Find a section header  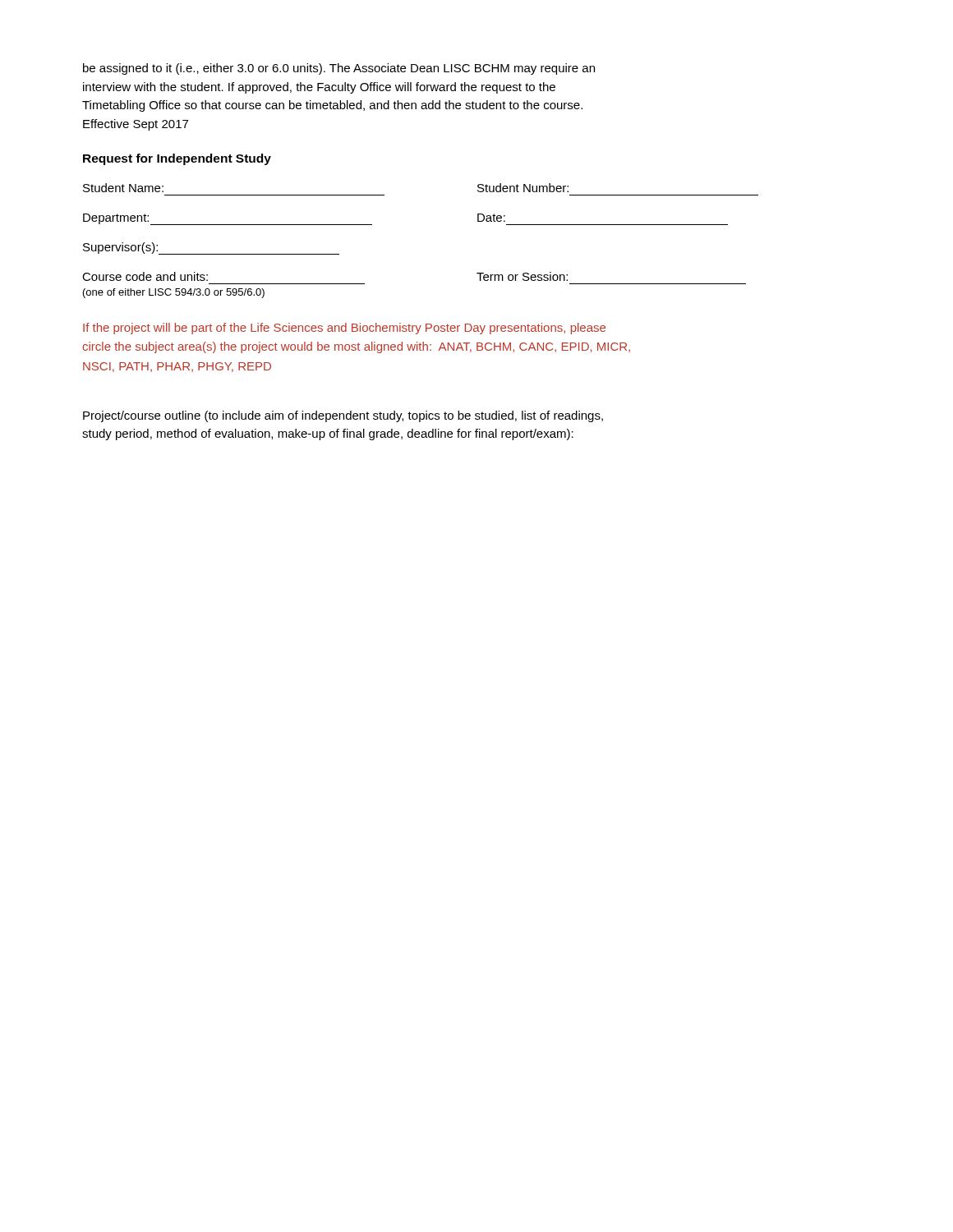[x=177, y=158]
